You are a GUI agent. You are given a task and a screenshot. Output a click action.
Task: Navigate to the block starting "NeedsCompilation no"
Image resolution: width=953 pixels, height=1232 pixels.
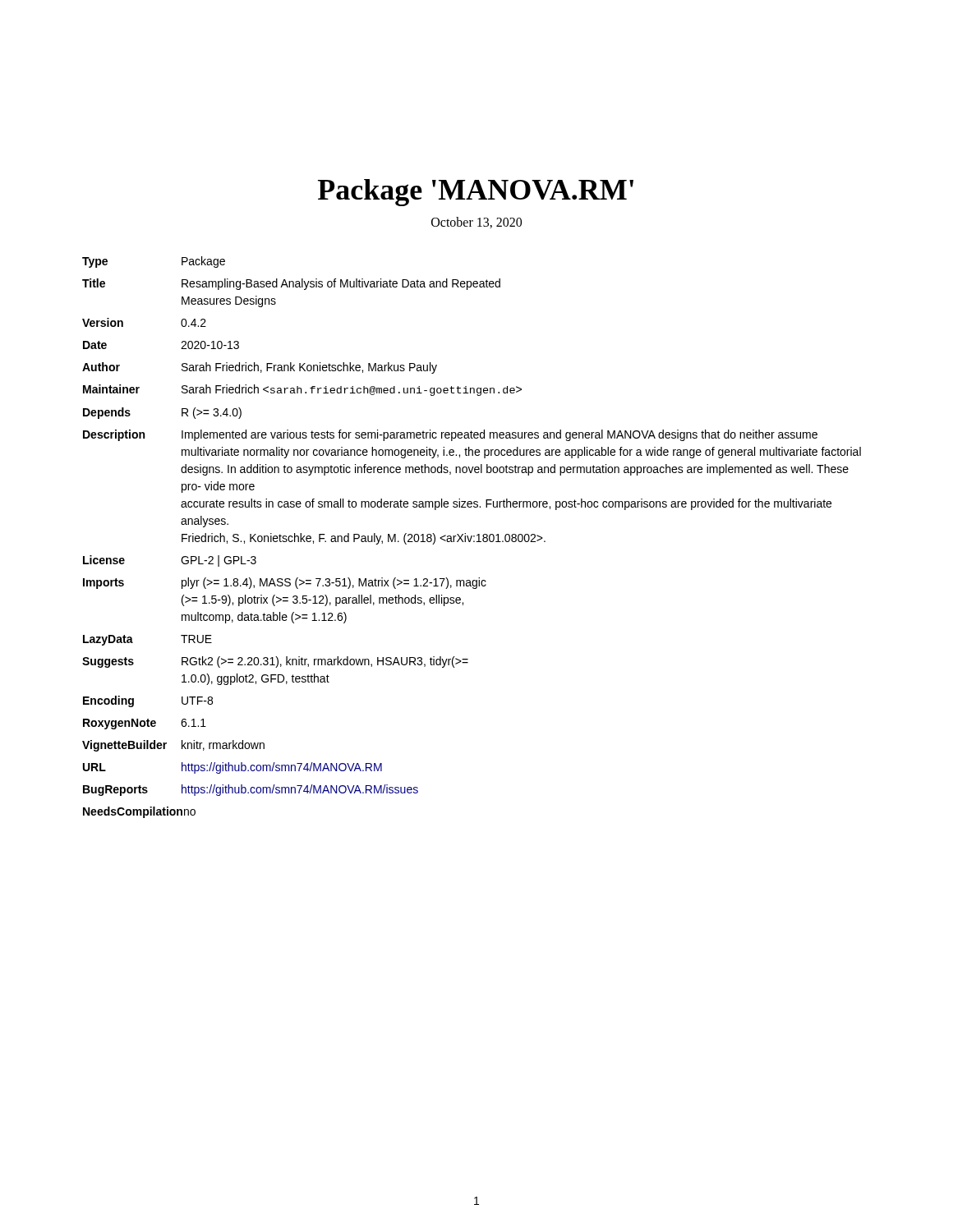coord(139,812)
